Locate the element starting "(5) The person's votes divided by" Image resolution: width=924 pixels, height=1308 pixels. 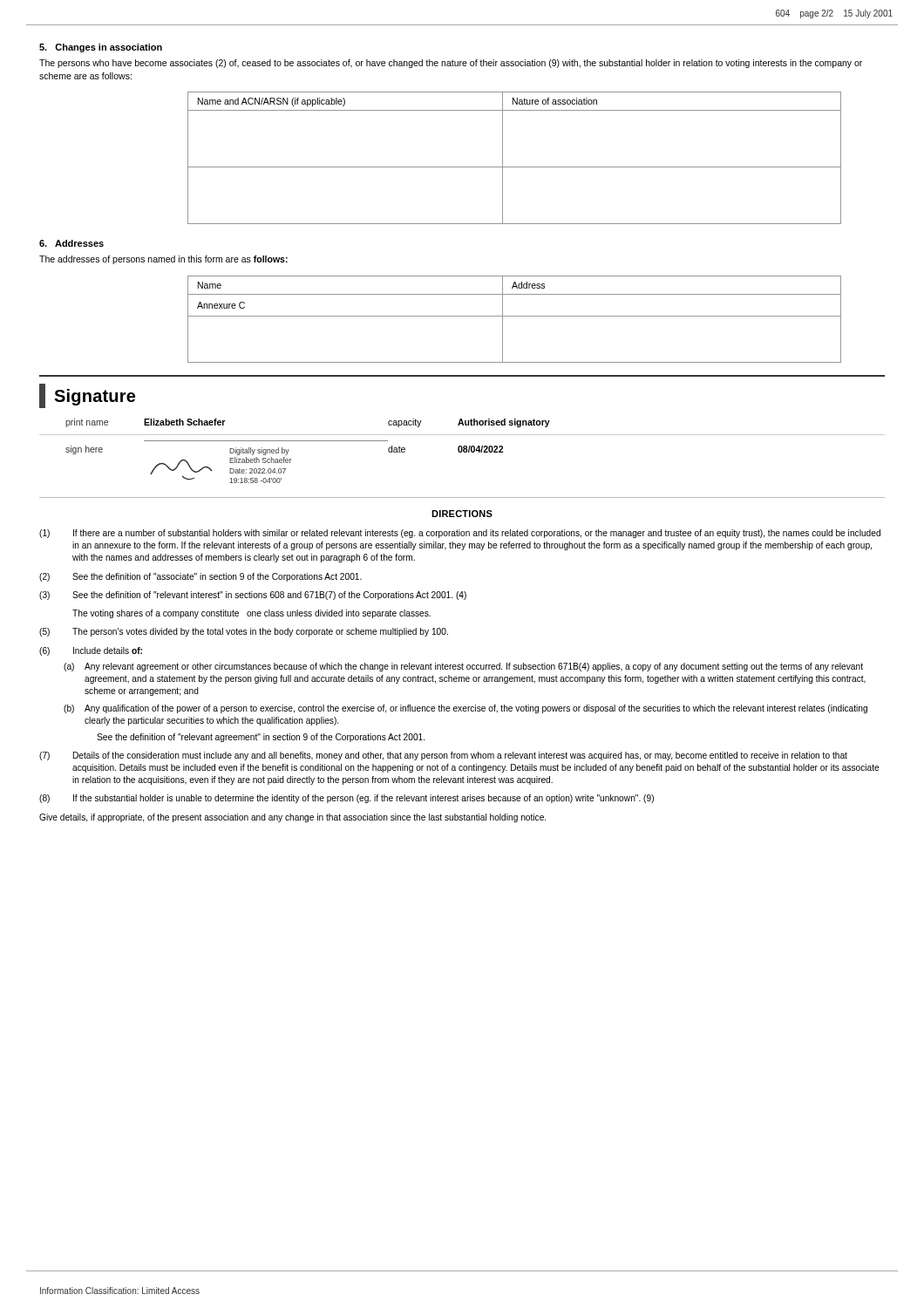tap(244, 632)
